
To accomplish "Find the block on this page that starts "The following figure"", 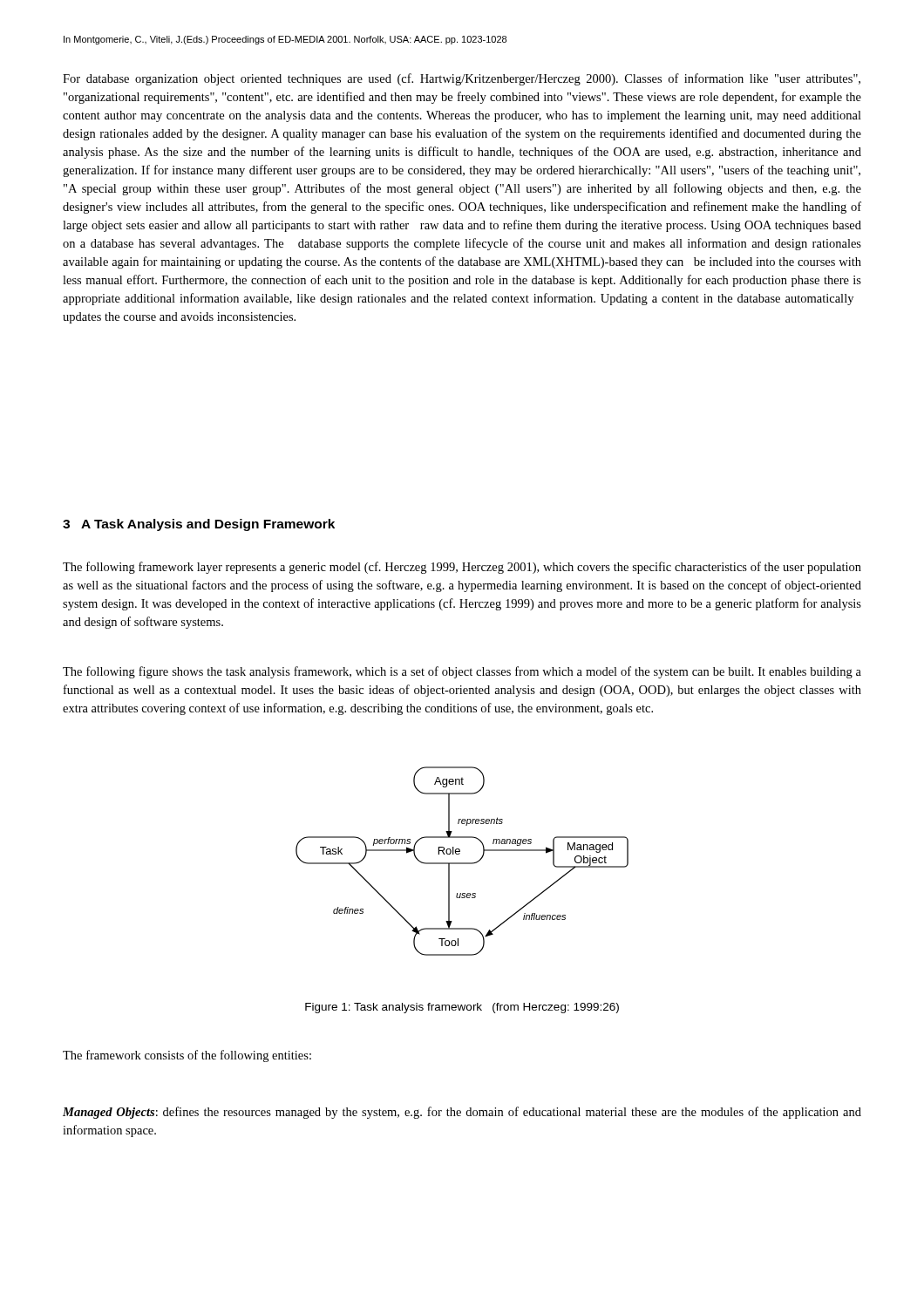I will [462, 690].
